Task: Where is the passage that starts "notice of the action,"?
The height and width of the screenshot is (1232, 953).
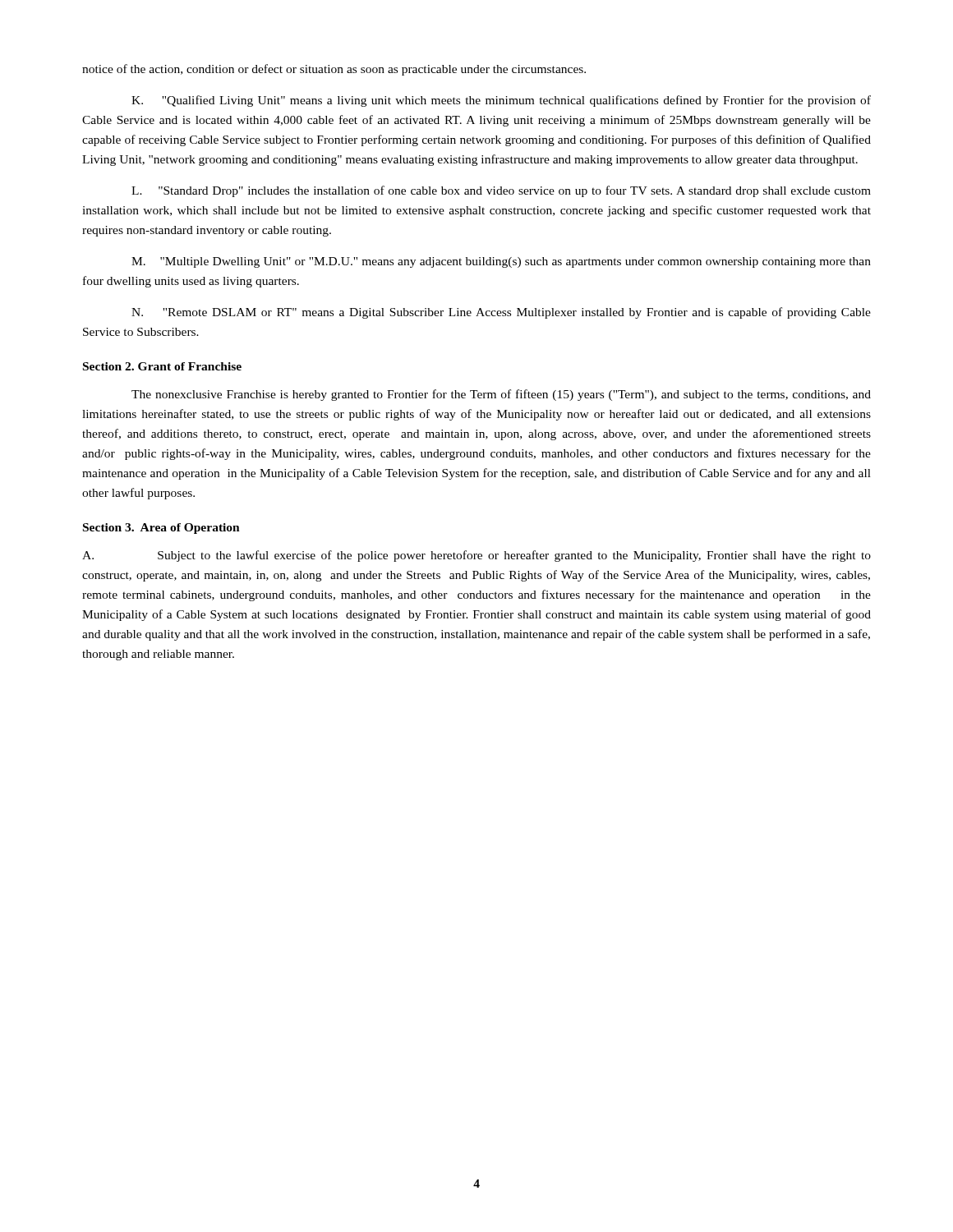Action: (476, 69)
